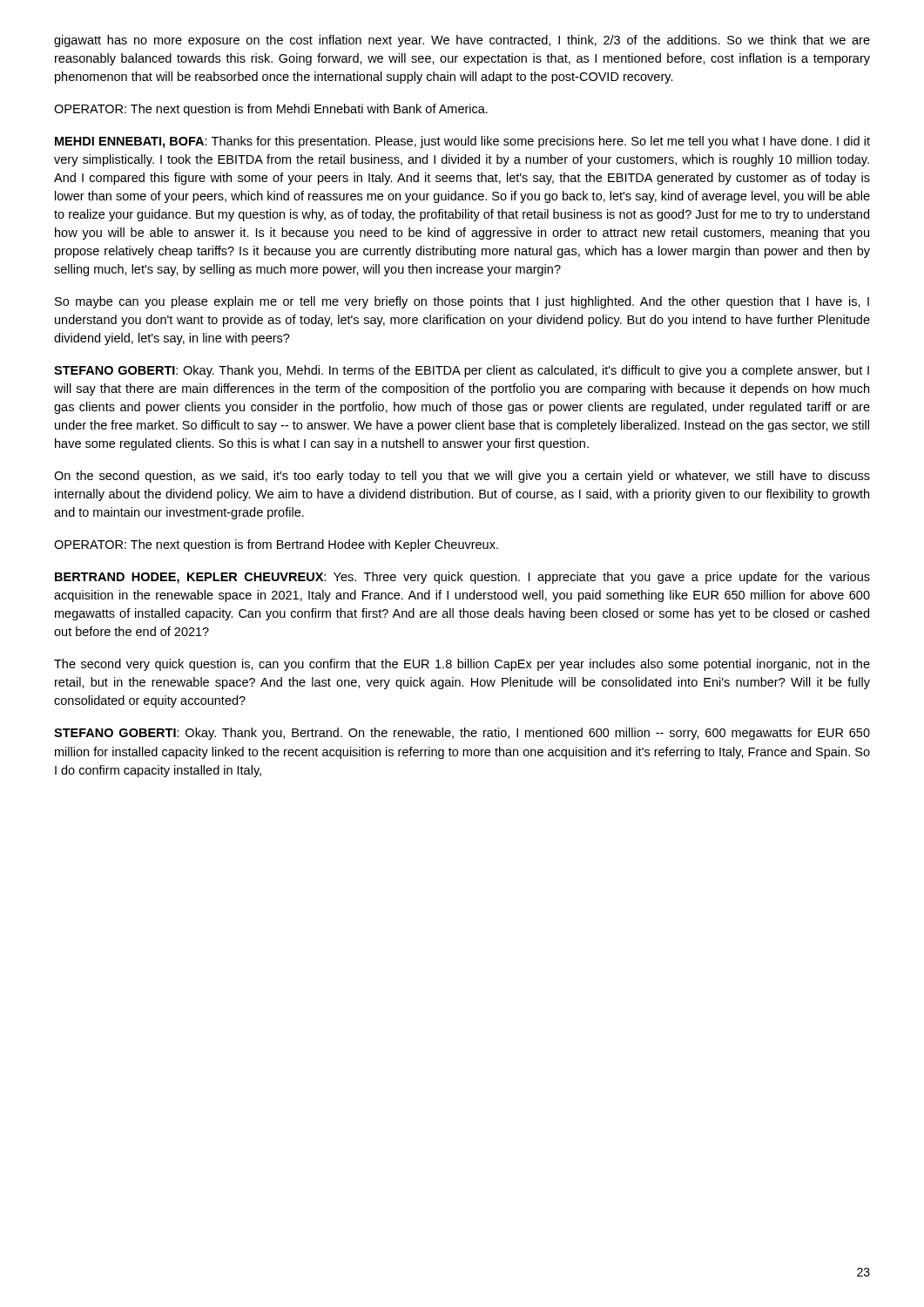This screenshot has height=1307, width=924.
Task: Click on the passage starting "So maybe can"
Action: click(x=462, y=320)
